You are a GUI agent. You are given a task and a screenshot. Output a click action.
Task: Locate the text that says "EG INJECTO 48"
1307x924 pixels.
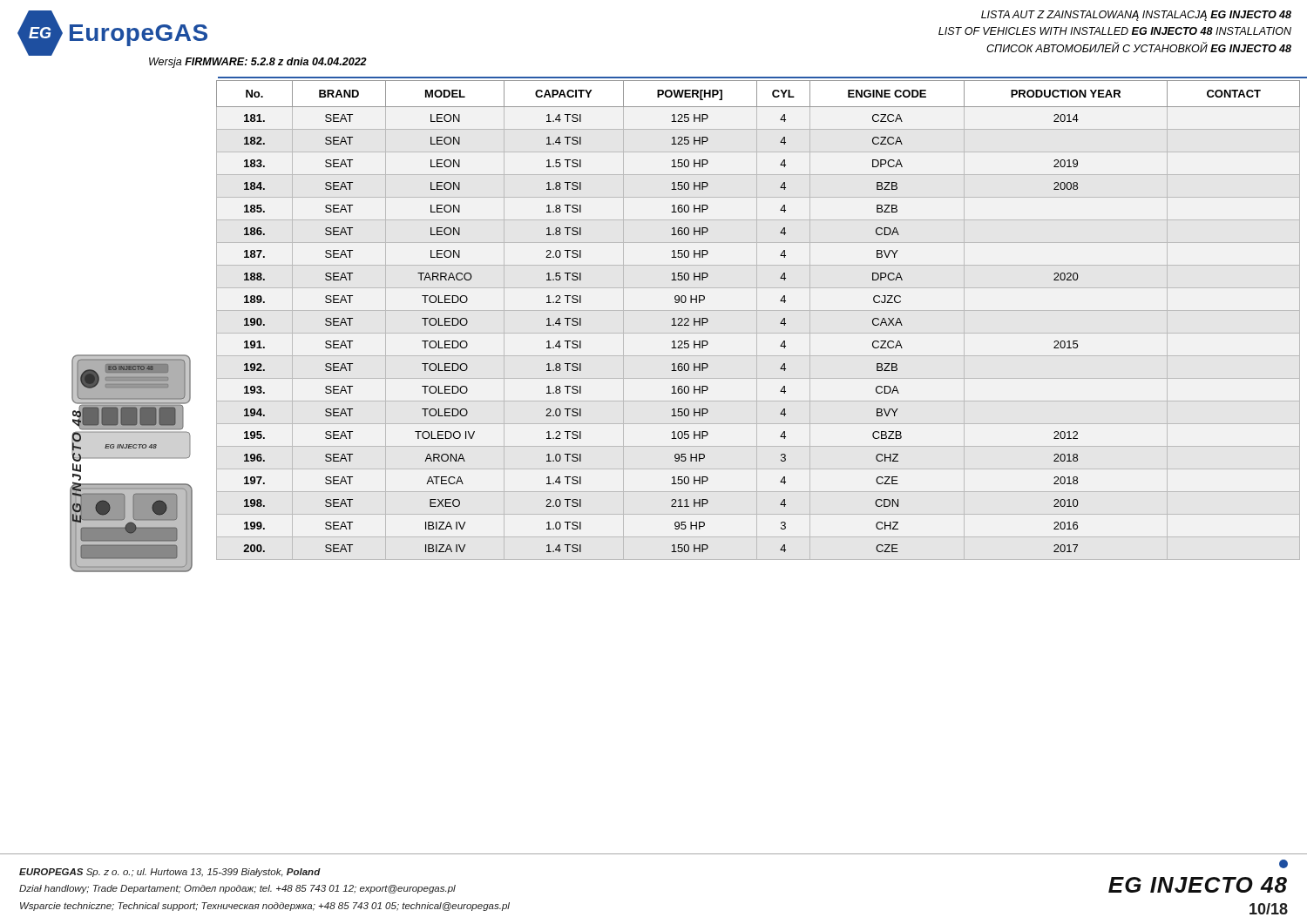76,466
